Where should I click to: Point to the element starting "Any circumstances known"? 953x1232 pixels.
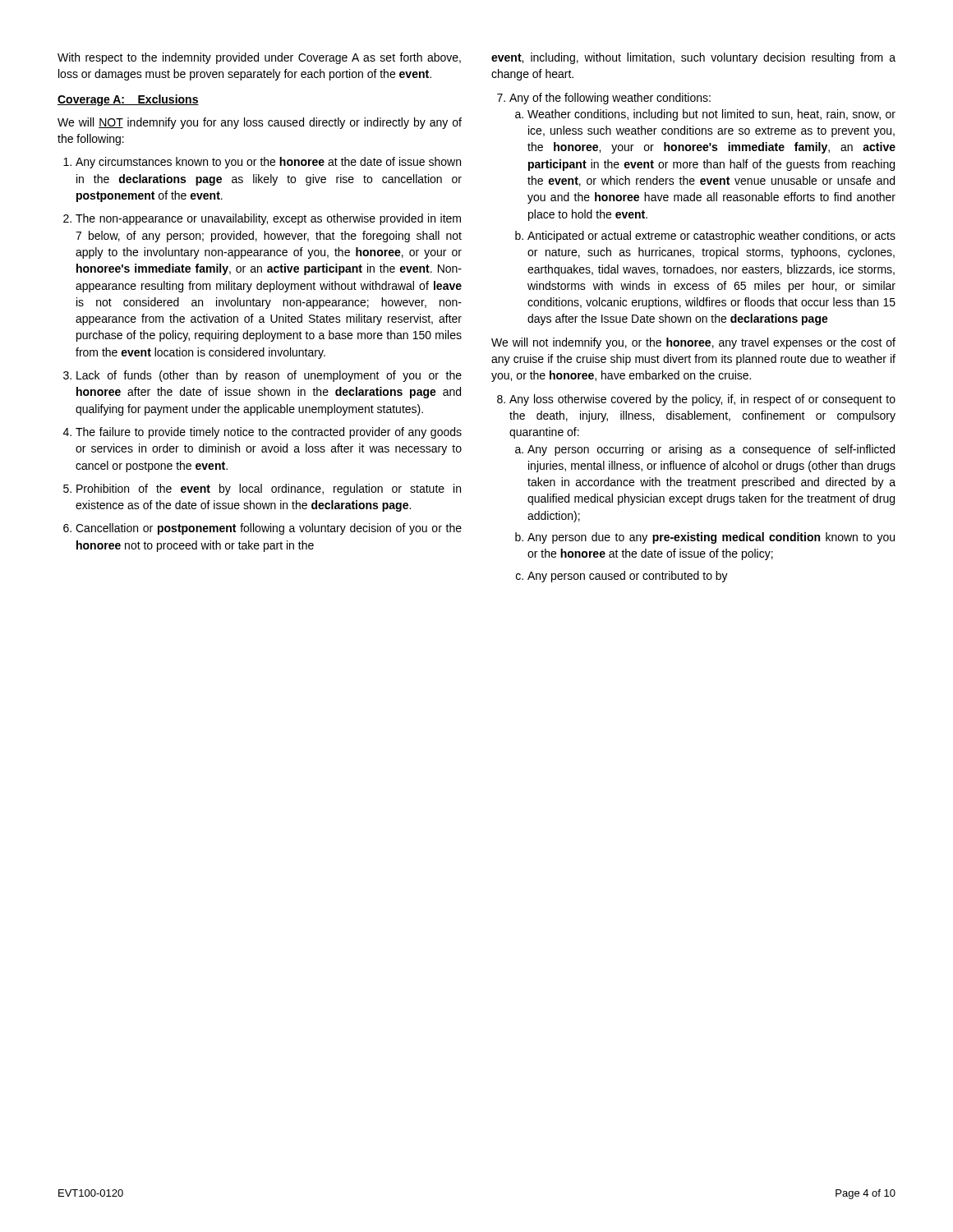(269, 179)
